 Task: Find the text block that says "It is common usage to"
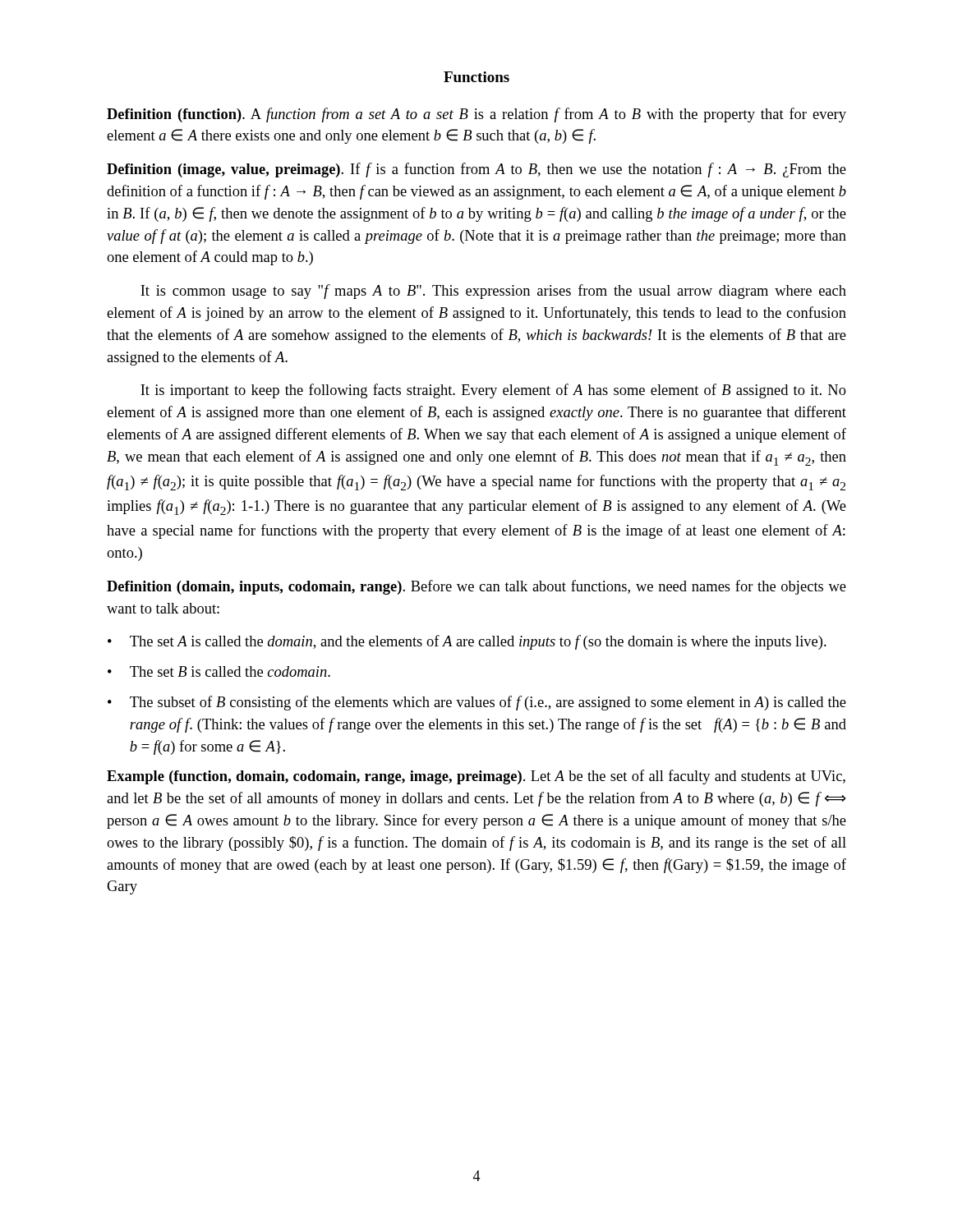476,324
